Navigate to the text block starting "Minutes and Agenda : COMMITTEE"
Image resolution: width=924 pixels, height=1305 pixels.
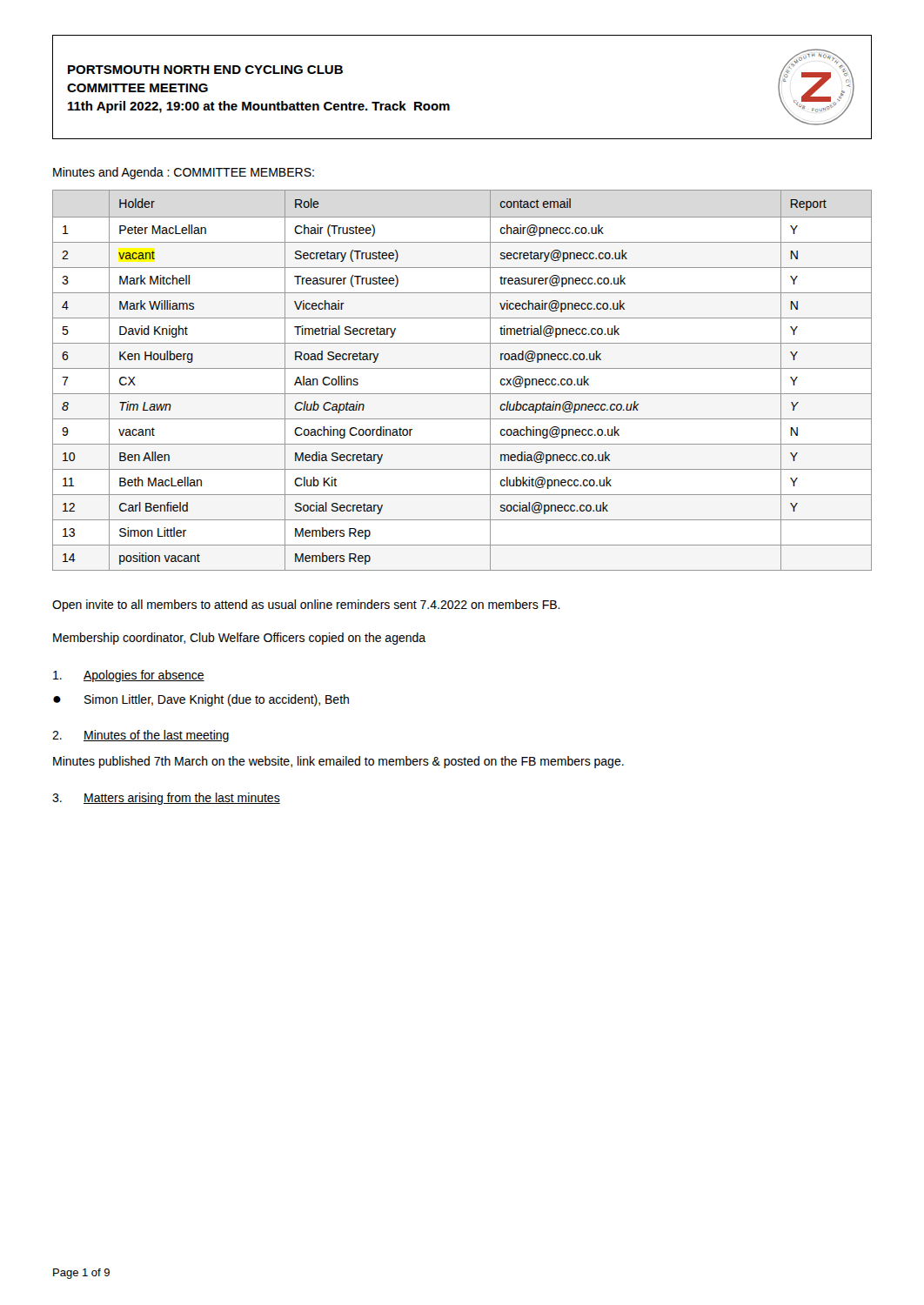184,172
